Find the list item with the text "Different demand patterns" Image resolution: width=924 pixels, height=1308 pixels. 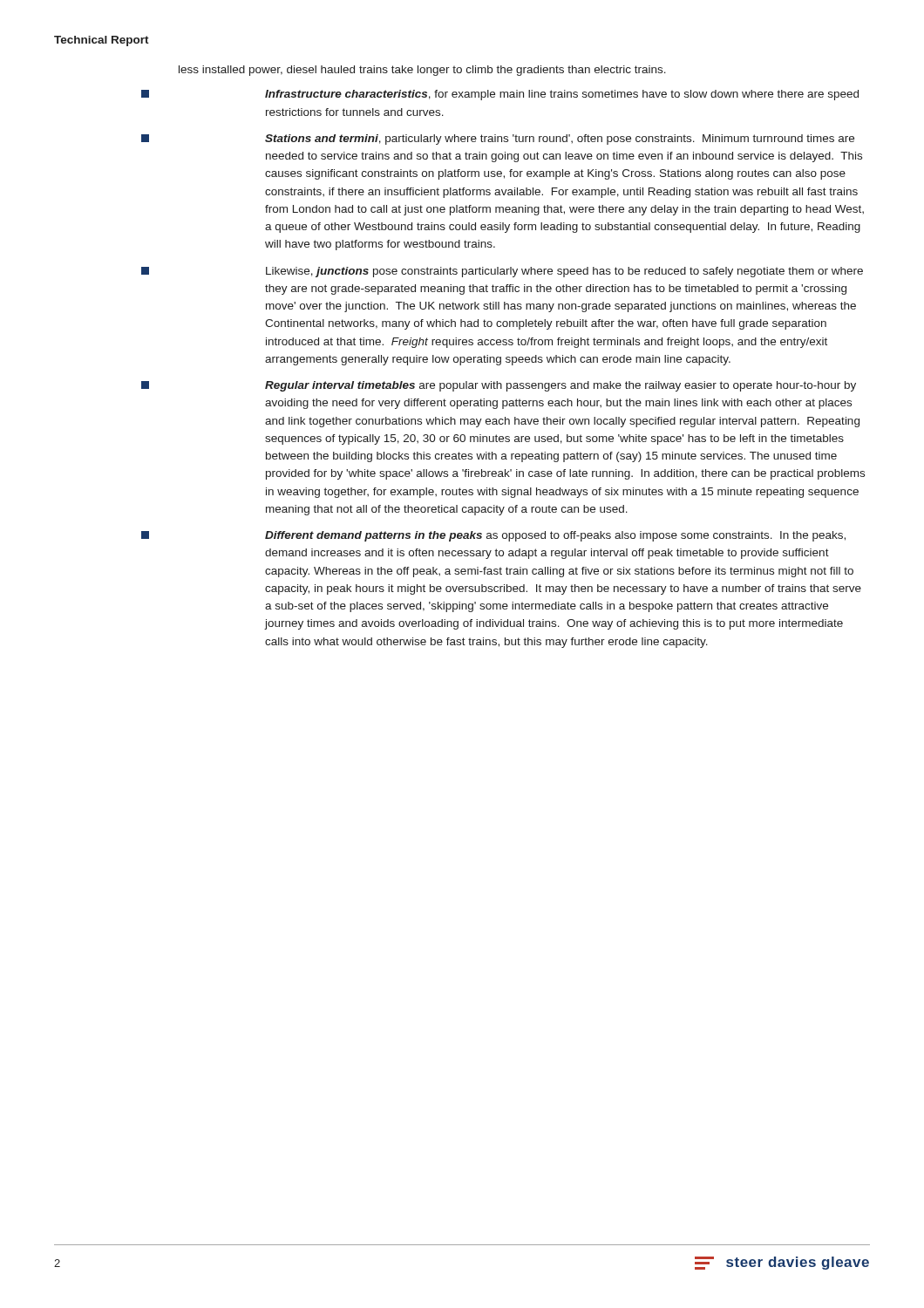462,589
